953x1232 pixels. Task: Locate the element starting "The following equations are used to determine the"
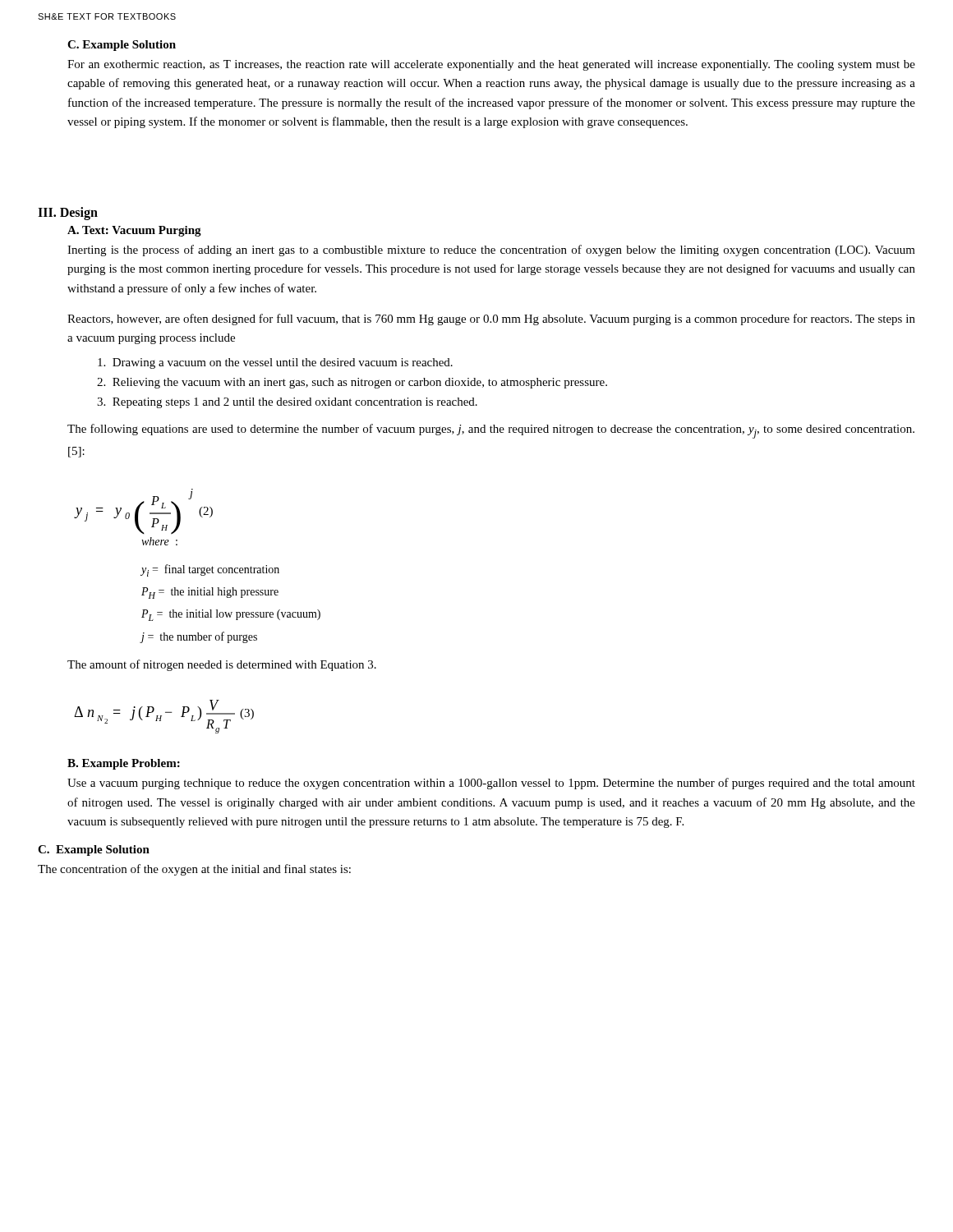pyautogui.click(x=491, y=440)
